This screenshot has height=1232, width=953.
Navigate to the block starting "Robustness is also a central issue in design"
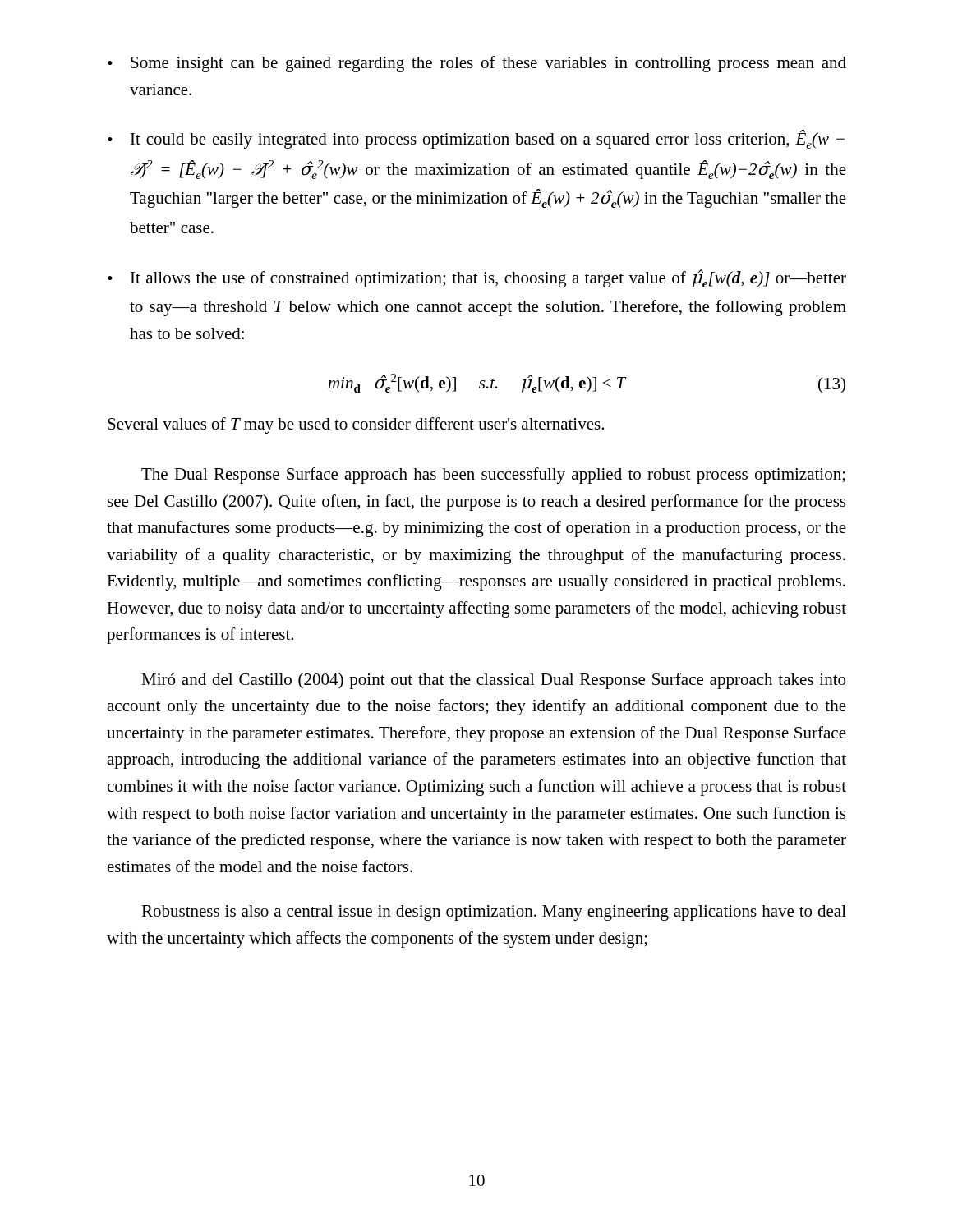[x=476, y=924]
